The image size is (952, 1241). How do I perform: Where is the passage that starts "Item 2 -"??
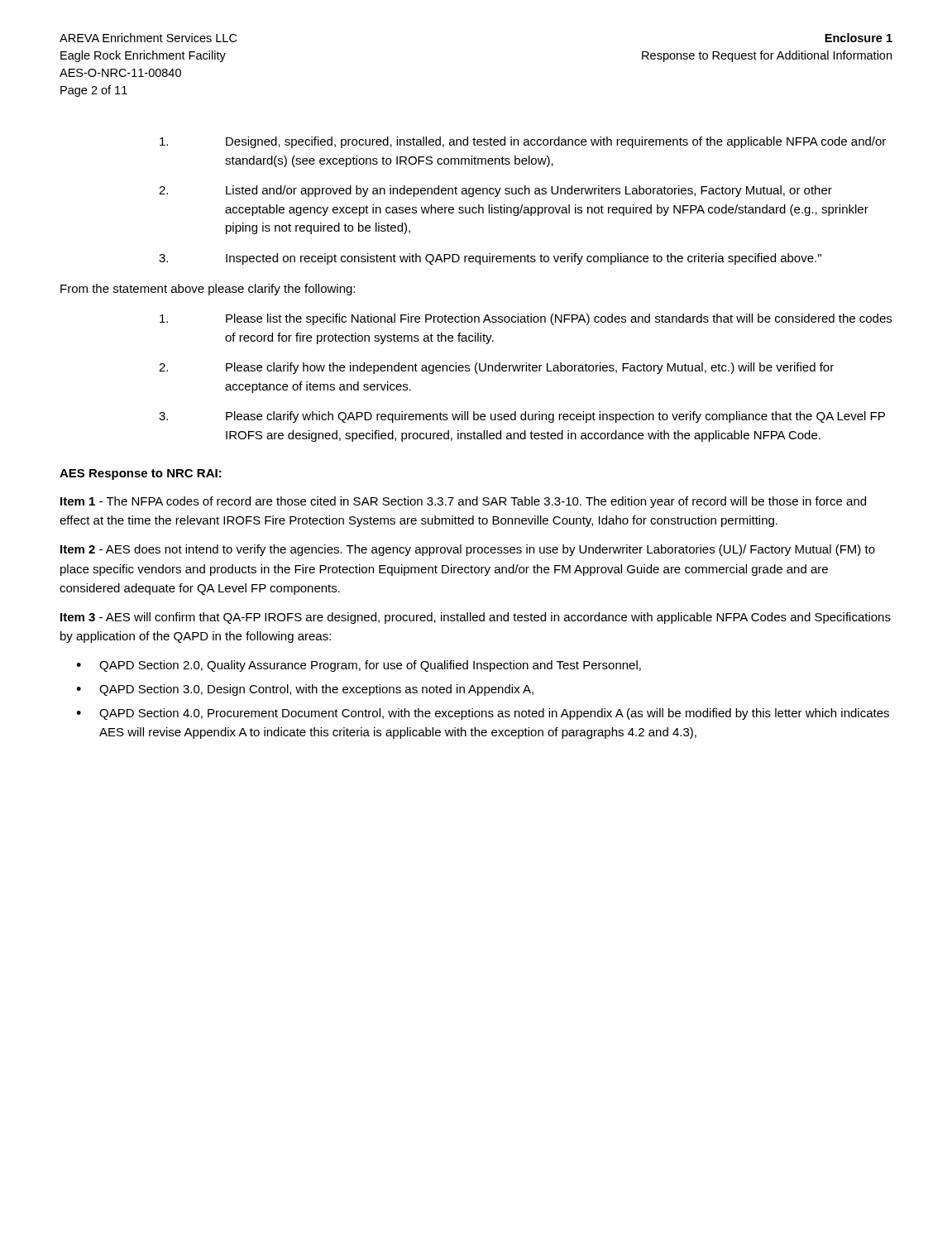[x=467, y=568]
